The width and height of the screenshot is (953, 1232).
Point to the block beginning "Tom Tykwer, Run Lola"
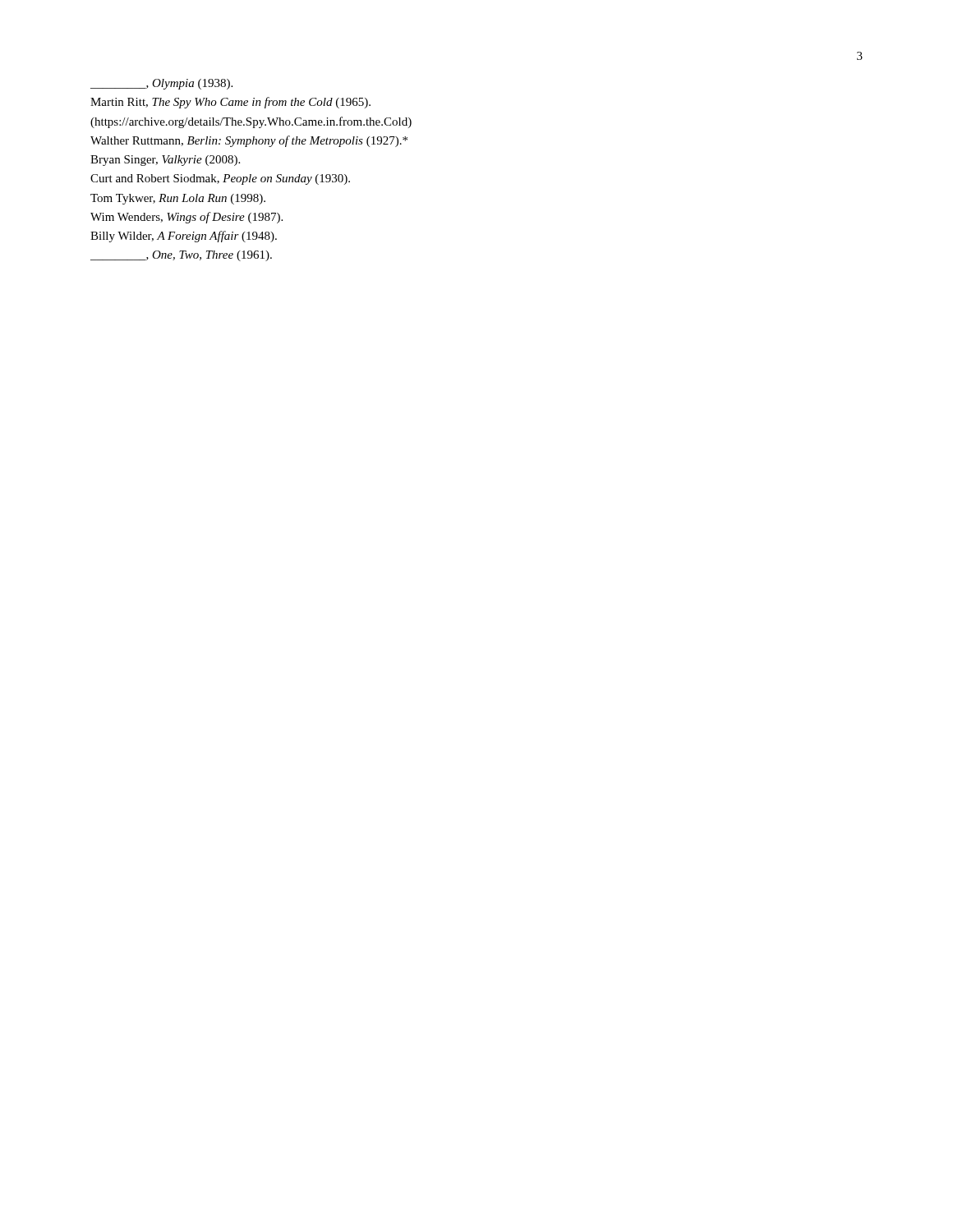click(x=178, y=198)
